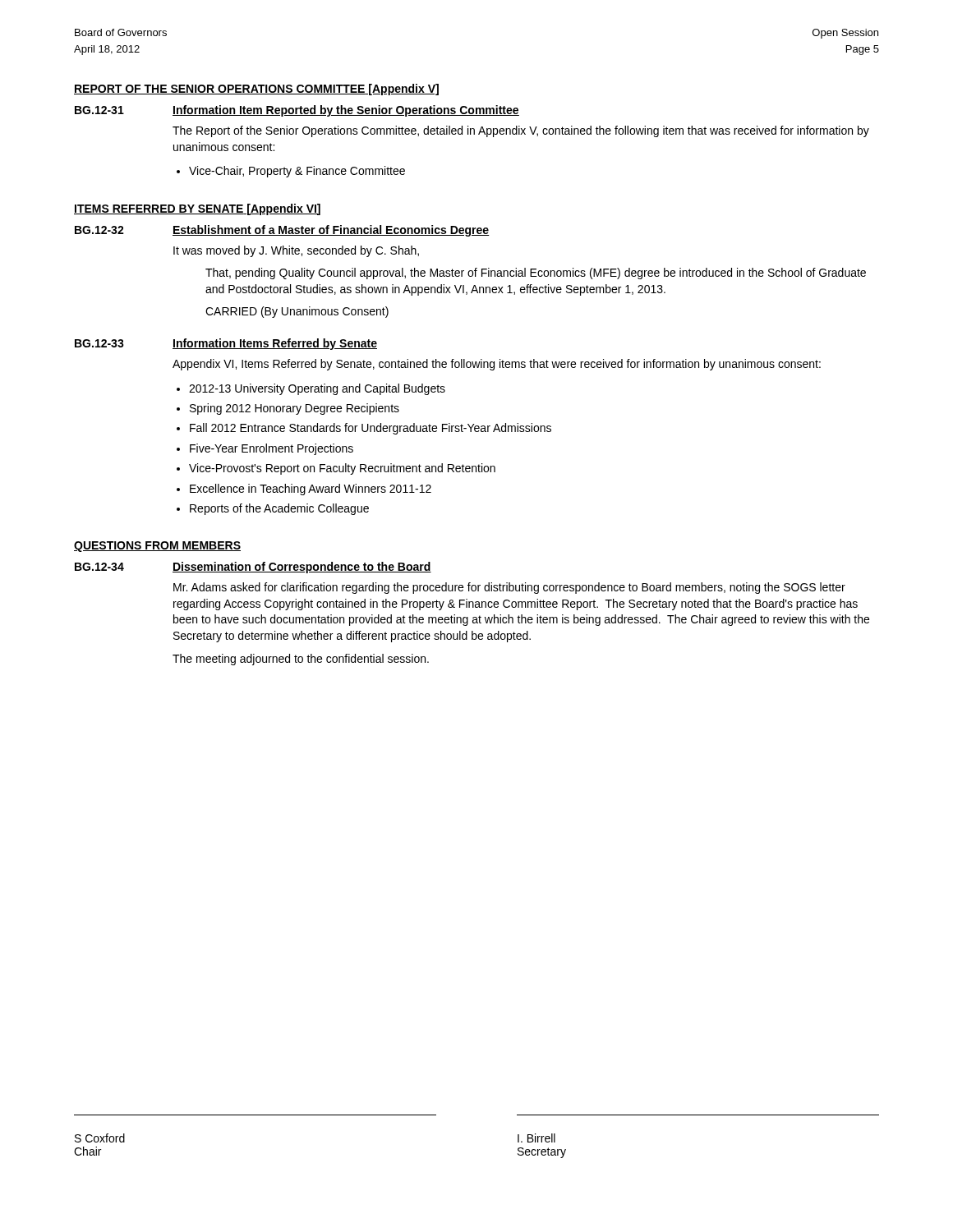953x1232 pixels.
Task: Locate the text block starting "QUESTIONS FROM MEMBERS"
Action: (x=157, y=546)
